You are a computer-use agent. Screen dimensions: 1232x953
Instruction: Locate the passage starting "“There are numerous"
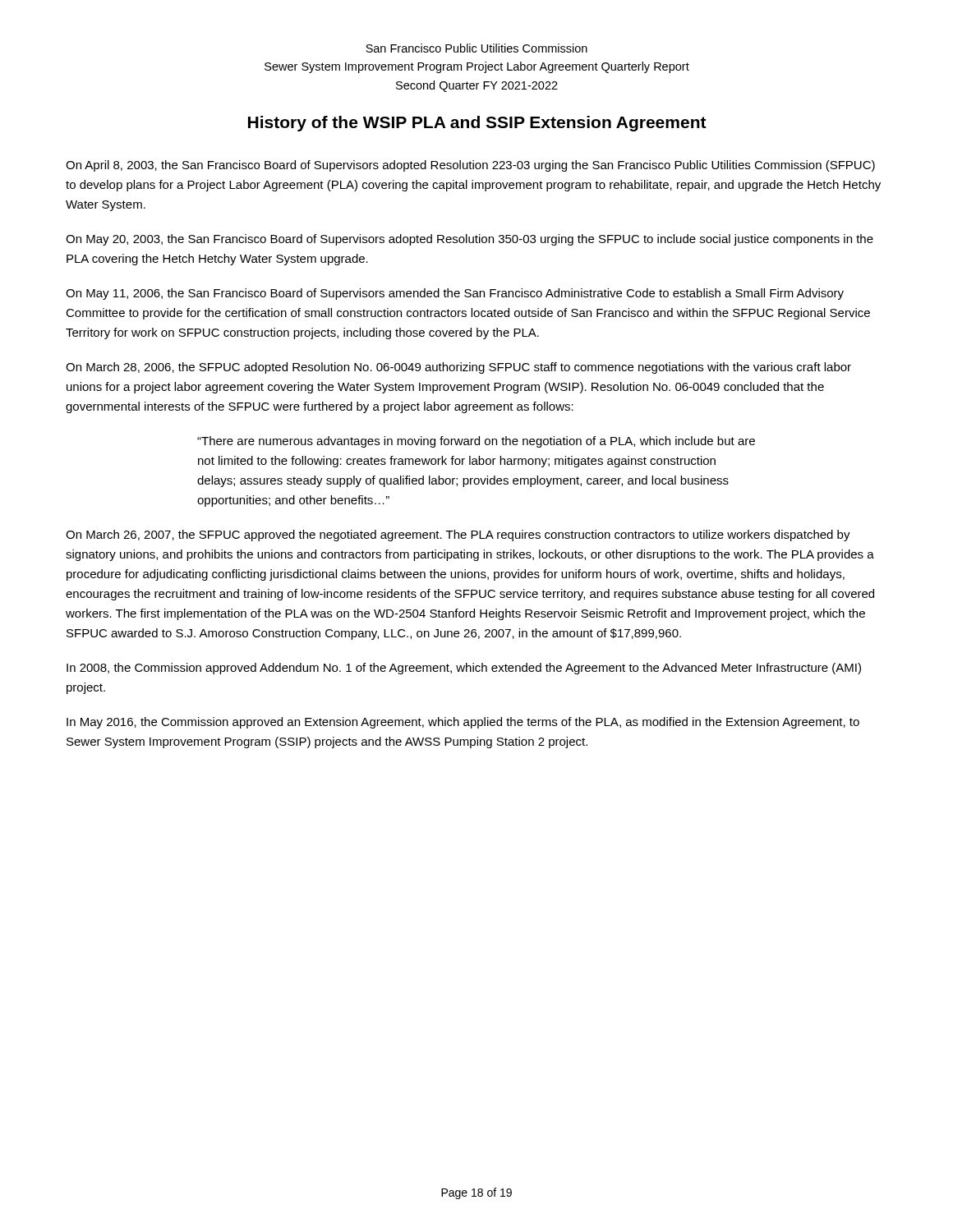[x=476, y=471]
